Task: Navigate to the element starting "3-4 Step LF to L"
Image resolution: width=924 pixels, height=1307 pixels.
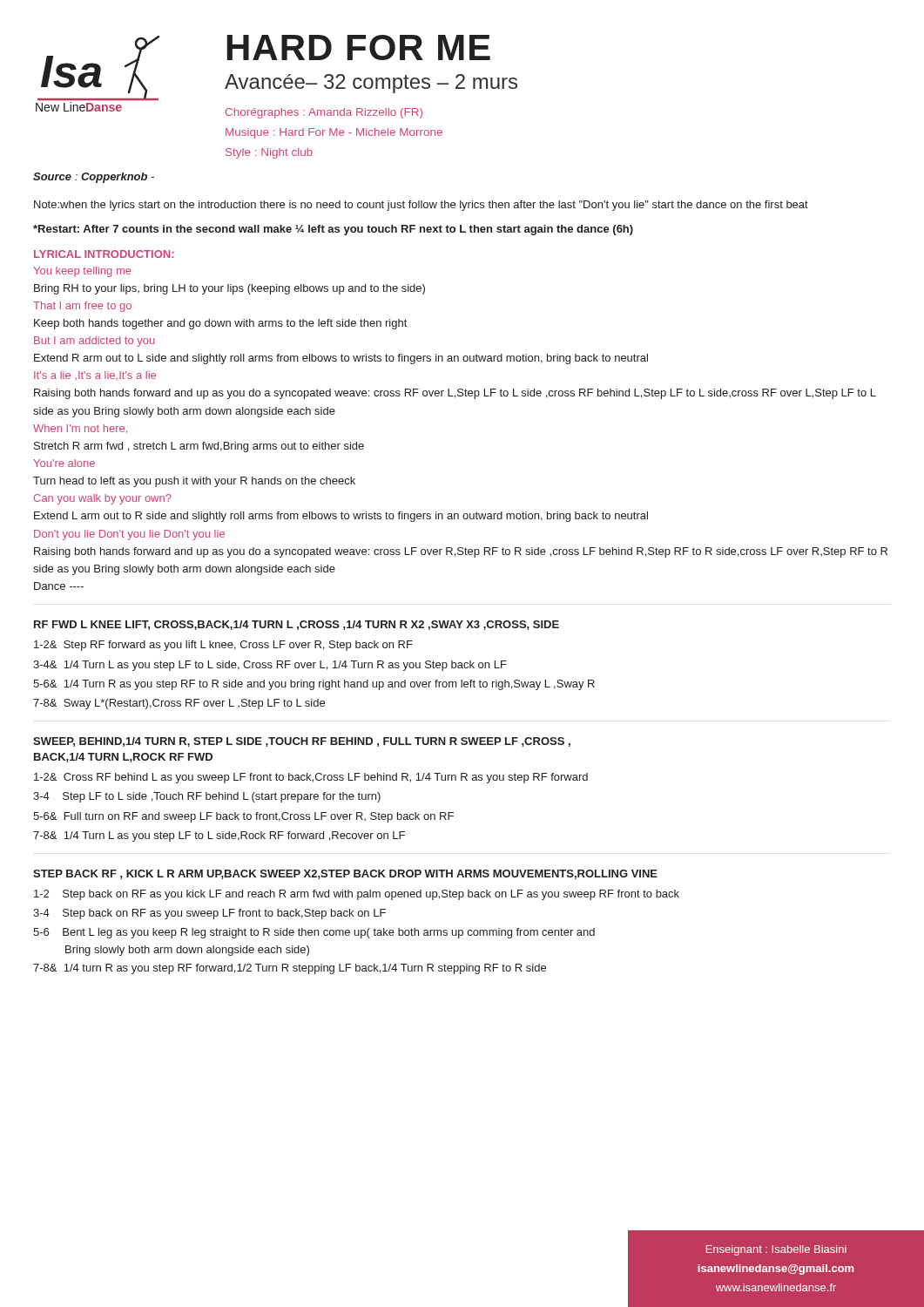Action: (x=207, y=796)
